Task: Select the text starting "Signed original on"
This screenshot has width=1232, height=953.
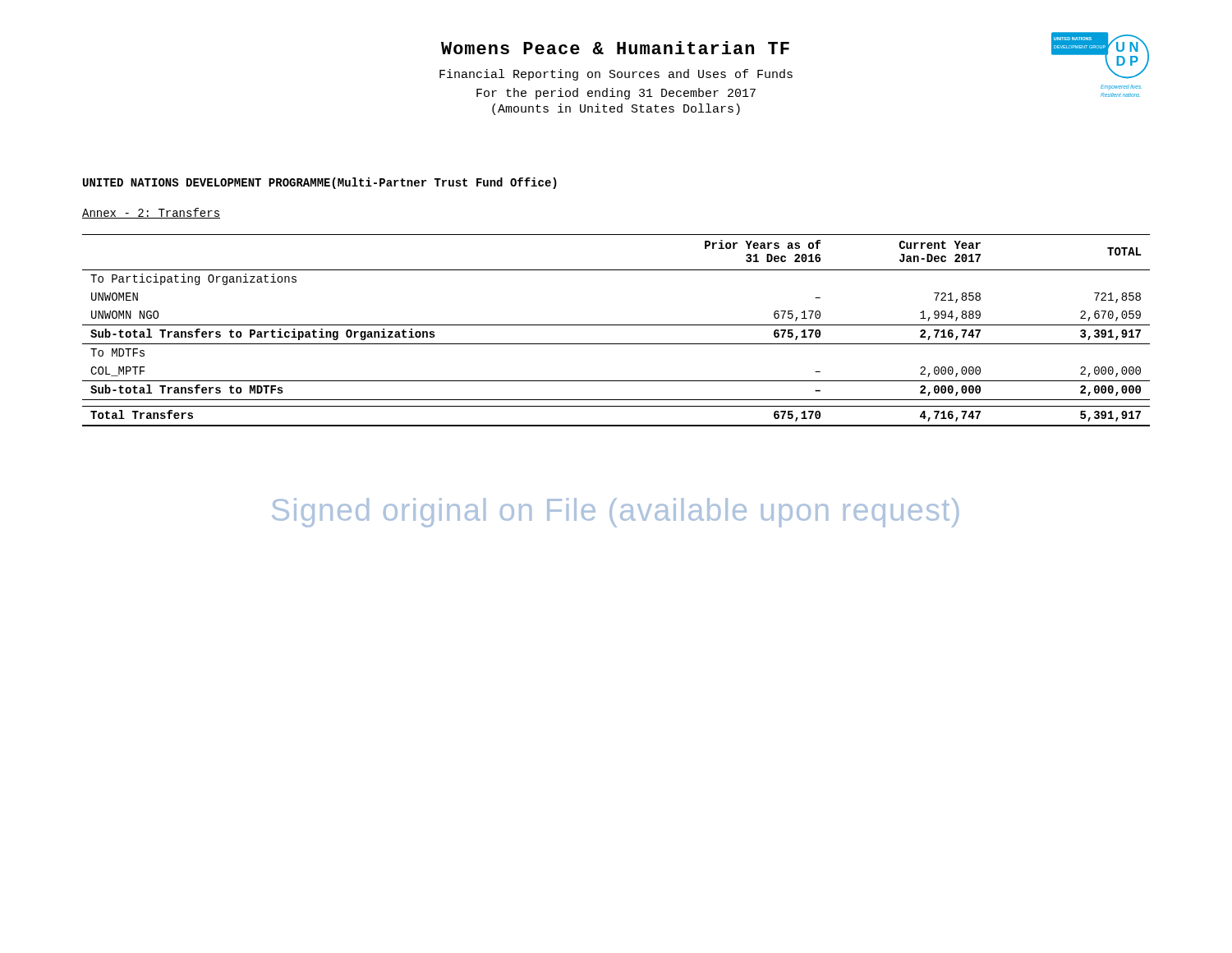Action: click(x=616, y=510)
